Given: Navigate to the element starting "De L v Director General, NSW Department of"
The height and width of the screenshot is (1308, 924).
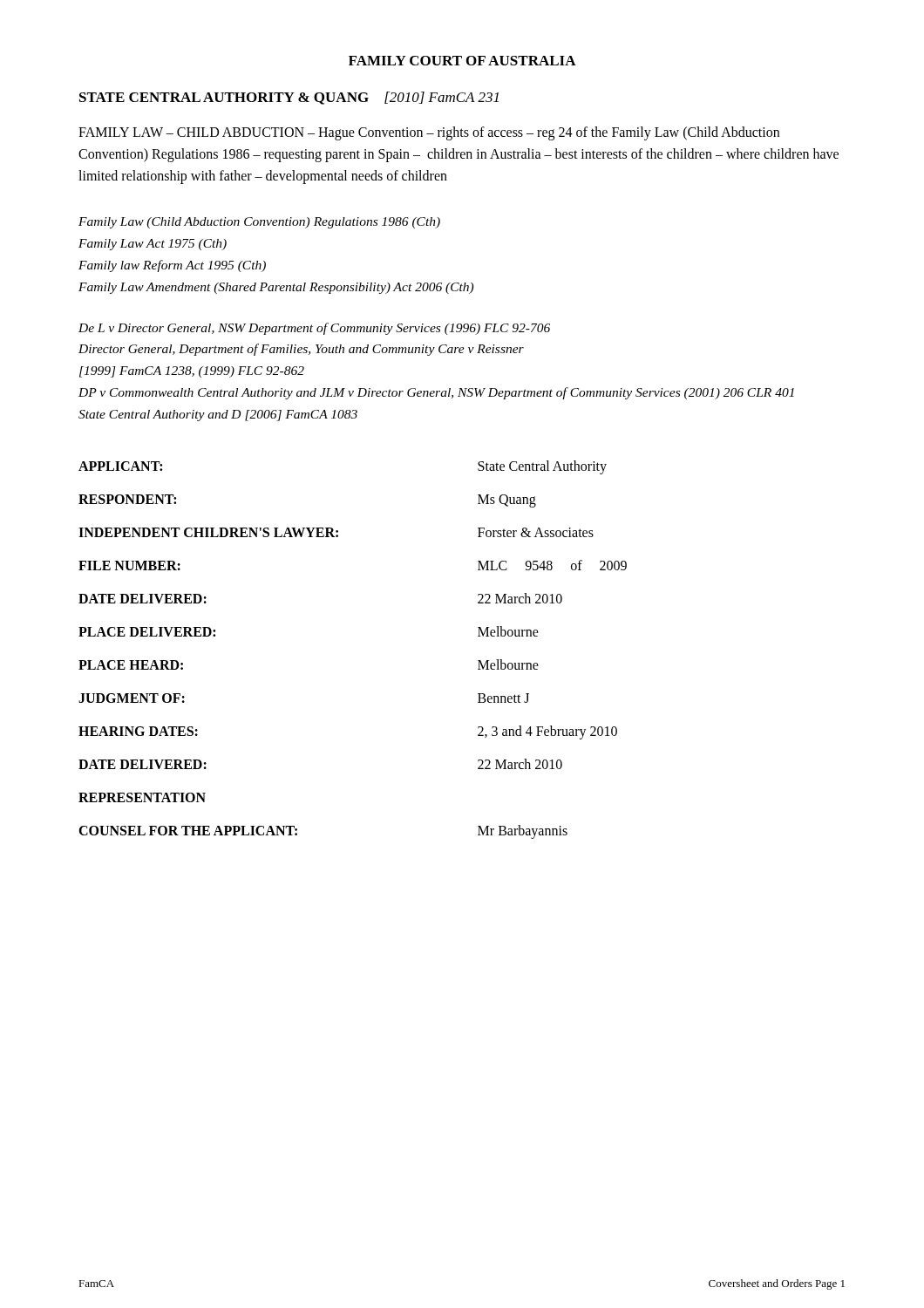Looking at the screenshot, I should coord(314,329).
